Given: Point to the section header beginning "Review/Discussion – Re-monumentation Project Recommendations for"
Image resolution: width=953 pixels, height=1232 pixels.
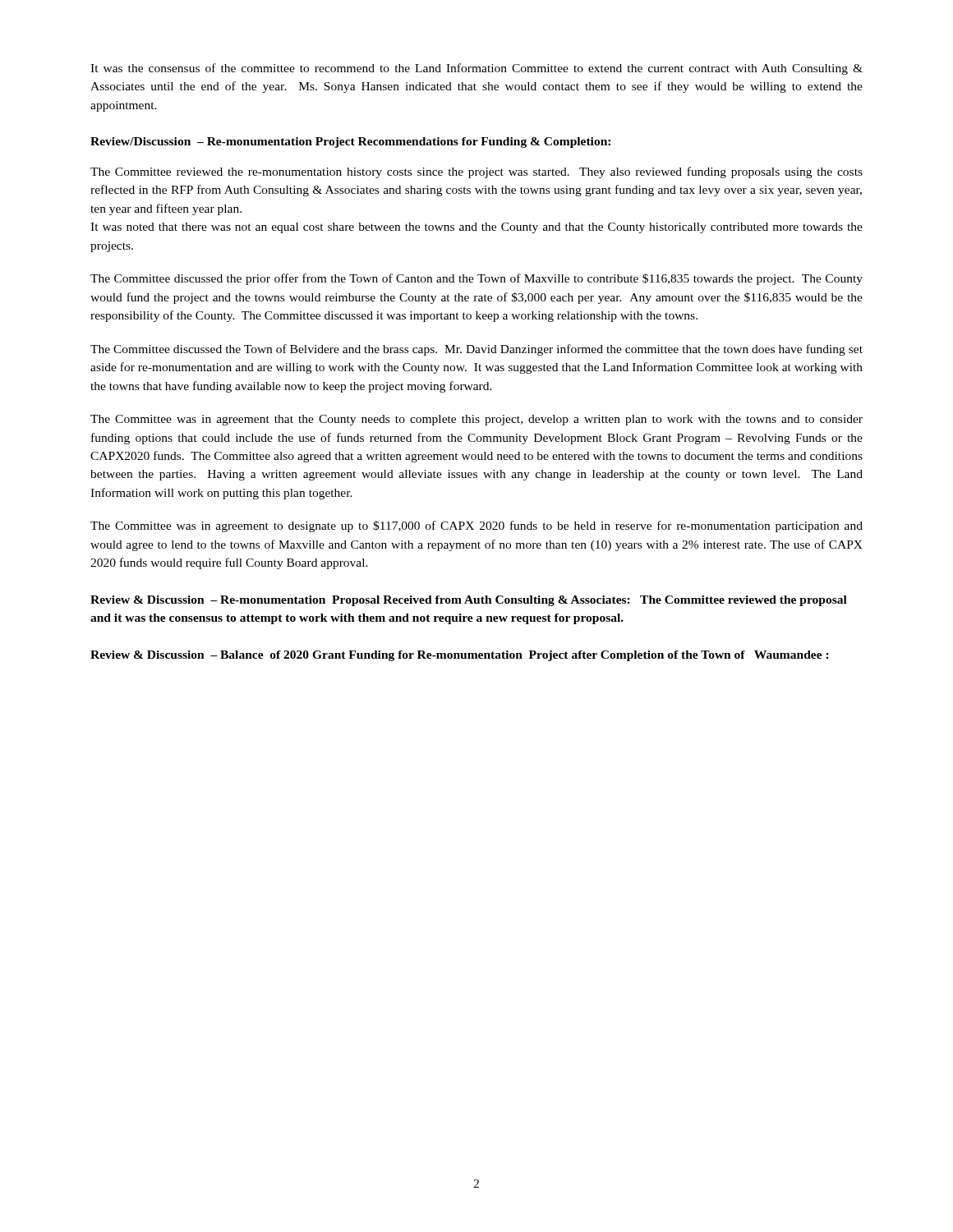Looking at the screenshot, I should [x=351, y=141].
